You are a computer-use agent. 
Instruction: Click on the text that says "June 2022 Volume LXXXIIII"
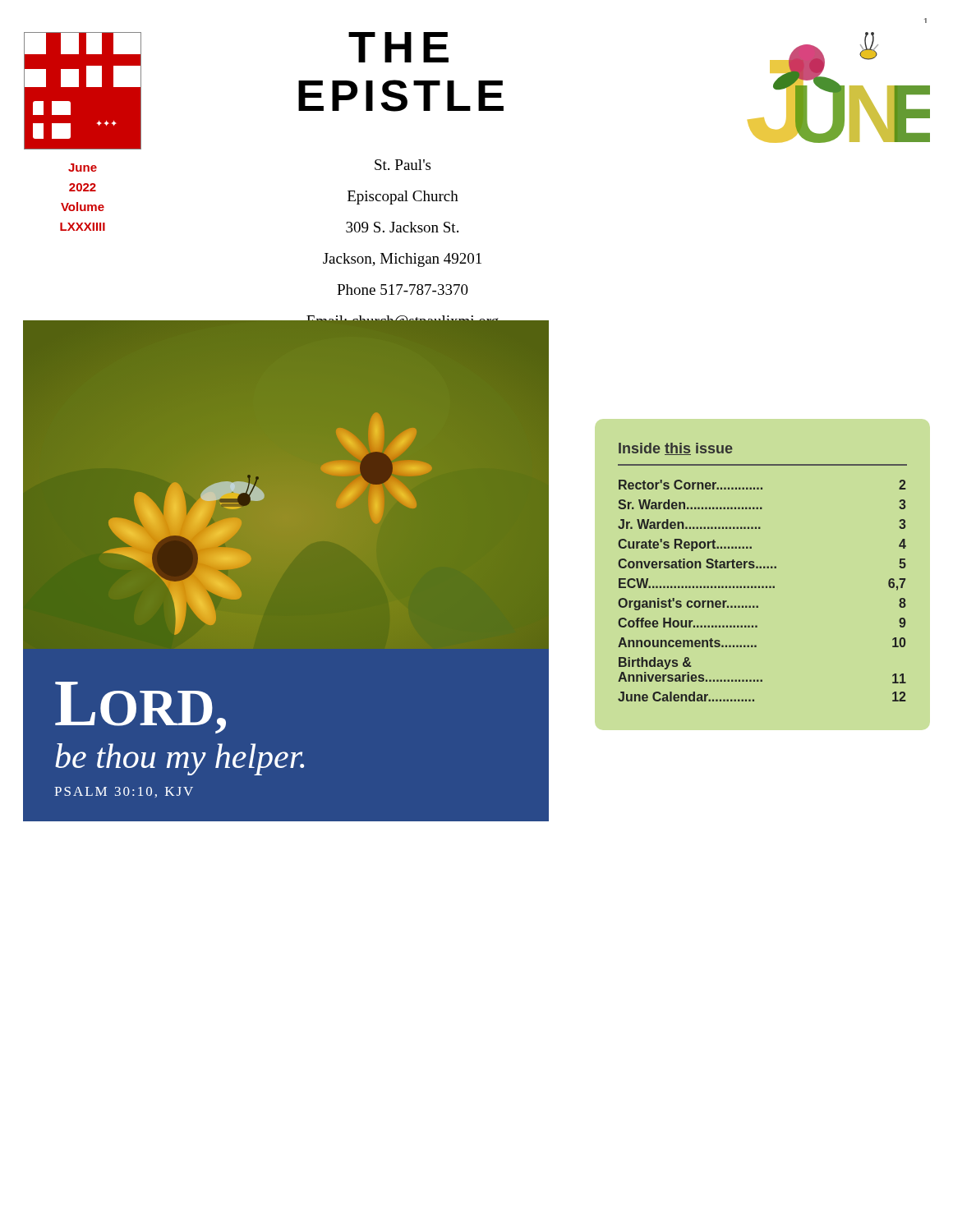(83, 197)
